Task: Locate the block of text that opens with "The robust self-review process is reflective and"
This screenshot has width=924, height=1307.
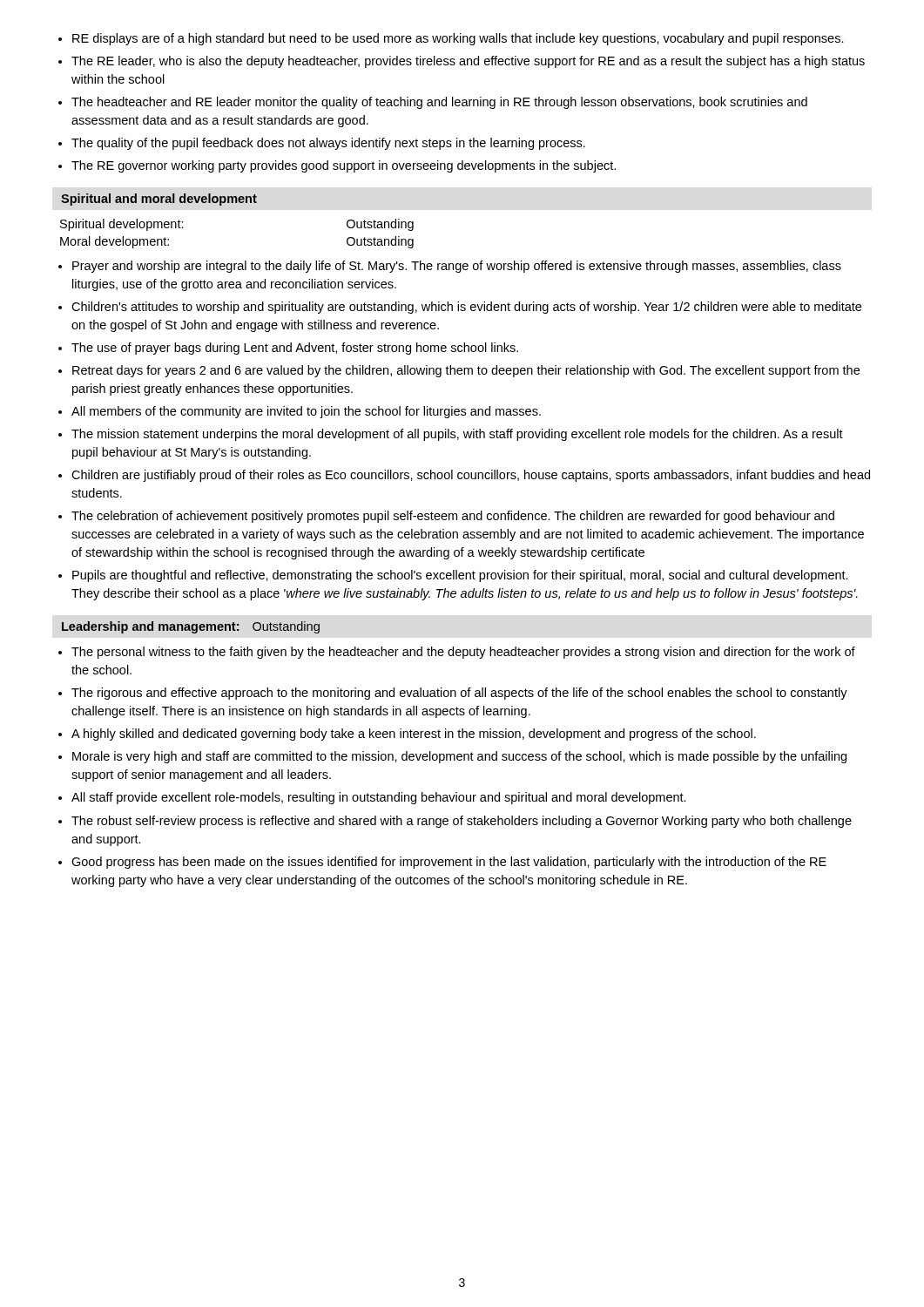Action: coord(472,830)
